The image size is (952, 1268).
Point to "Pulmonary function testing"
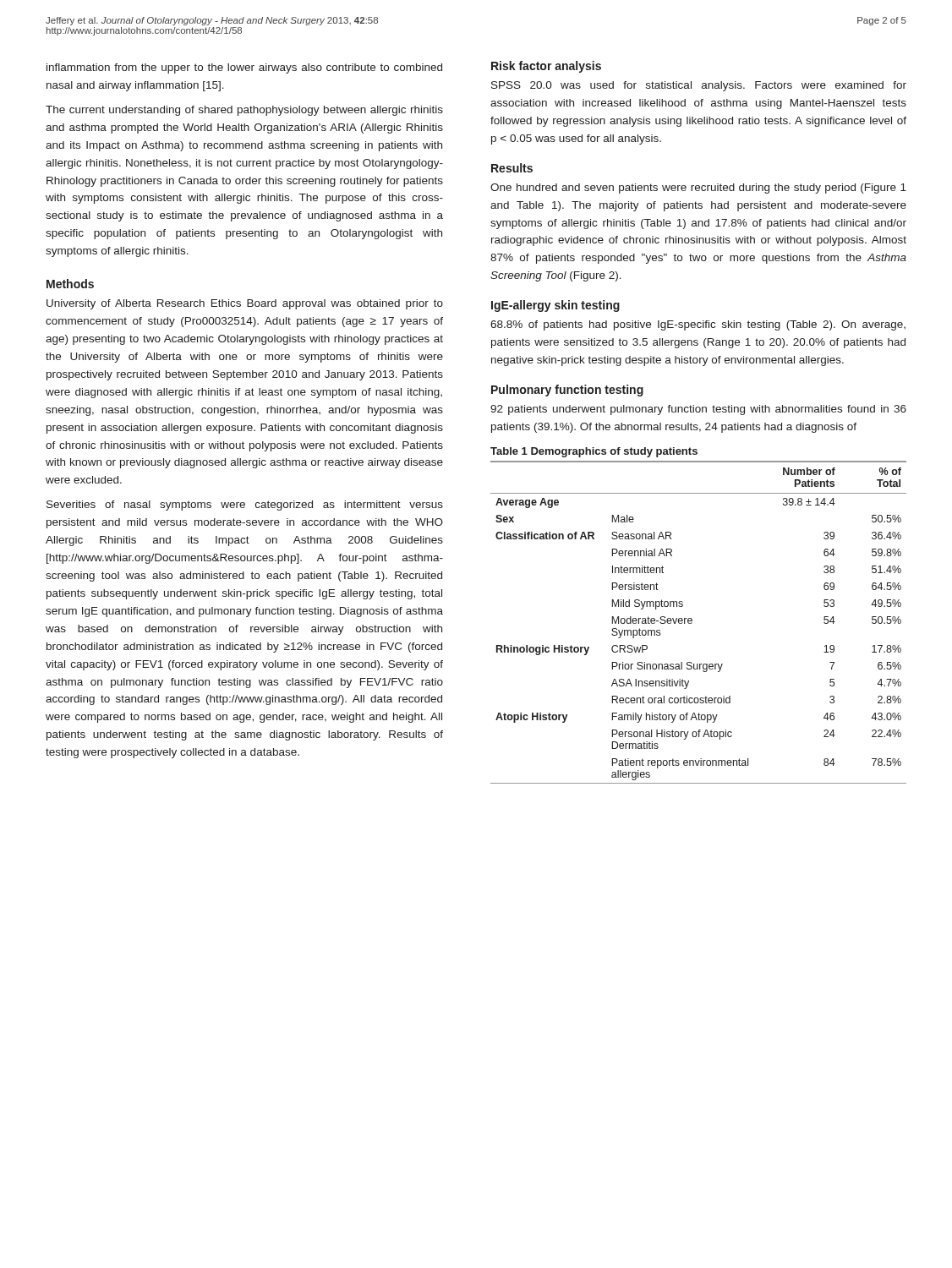[567, 390]
